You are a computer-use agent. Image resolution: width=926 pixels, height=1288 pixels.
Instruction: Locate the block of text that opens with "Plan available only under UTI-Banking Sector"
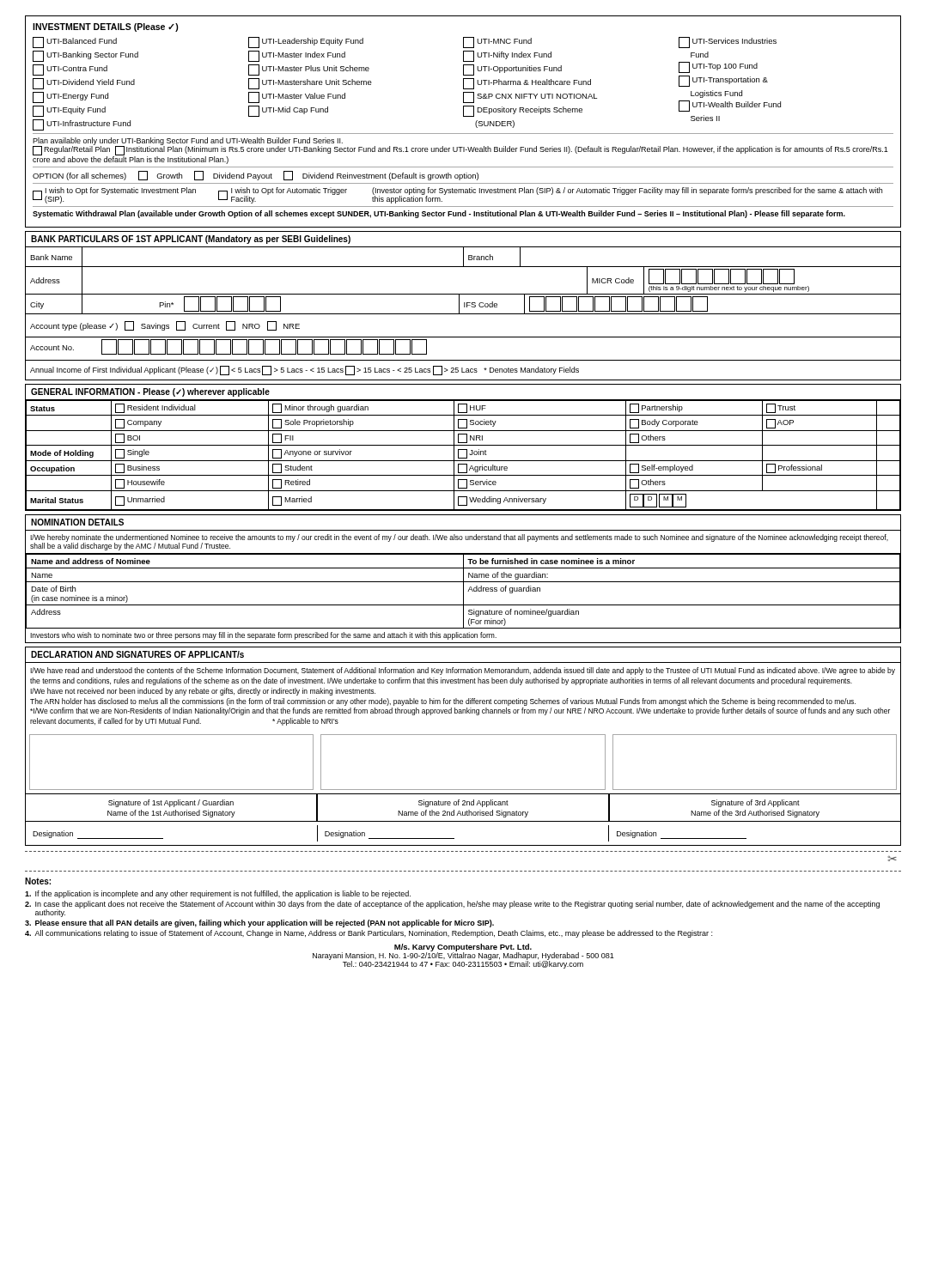[x=460, y=150]
